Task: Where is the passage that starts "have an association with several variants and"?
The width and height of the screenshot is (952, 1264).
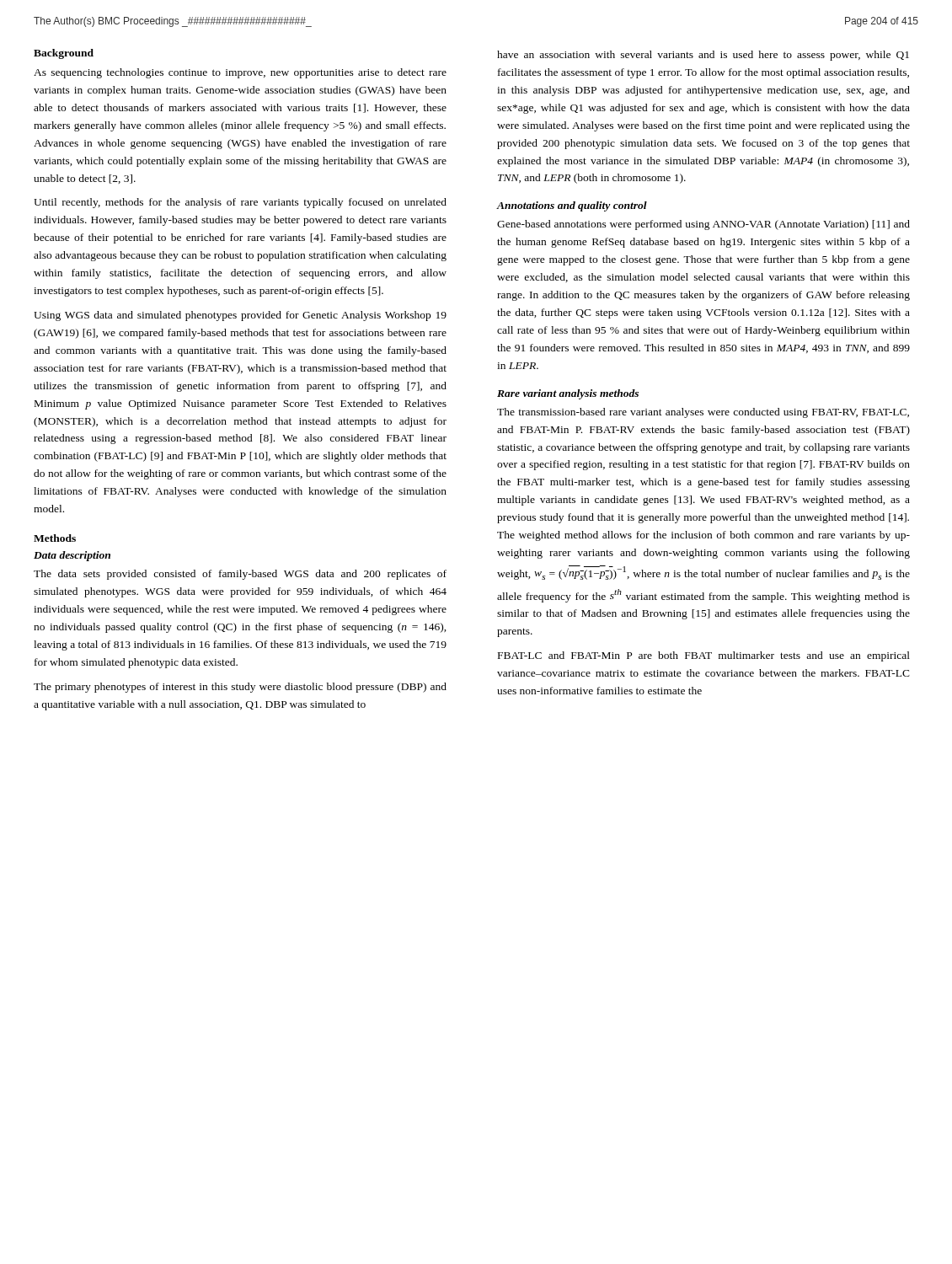Action: tap(703, 117)
